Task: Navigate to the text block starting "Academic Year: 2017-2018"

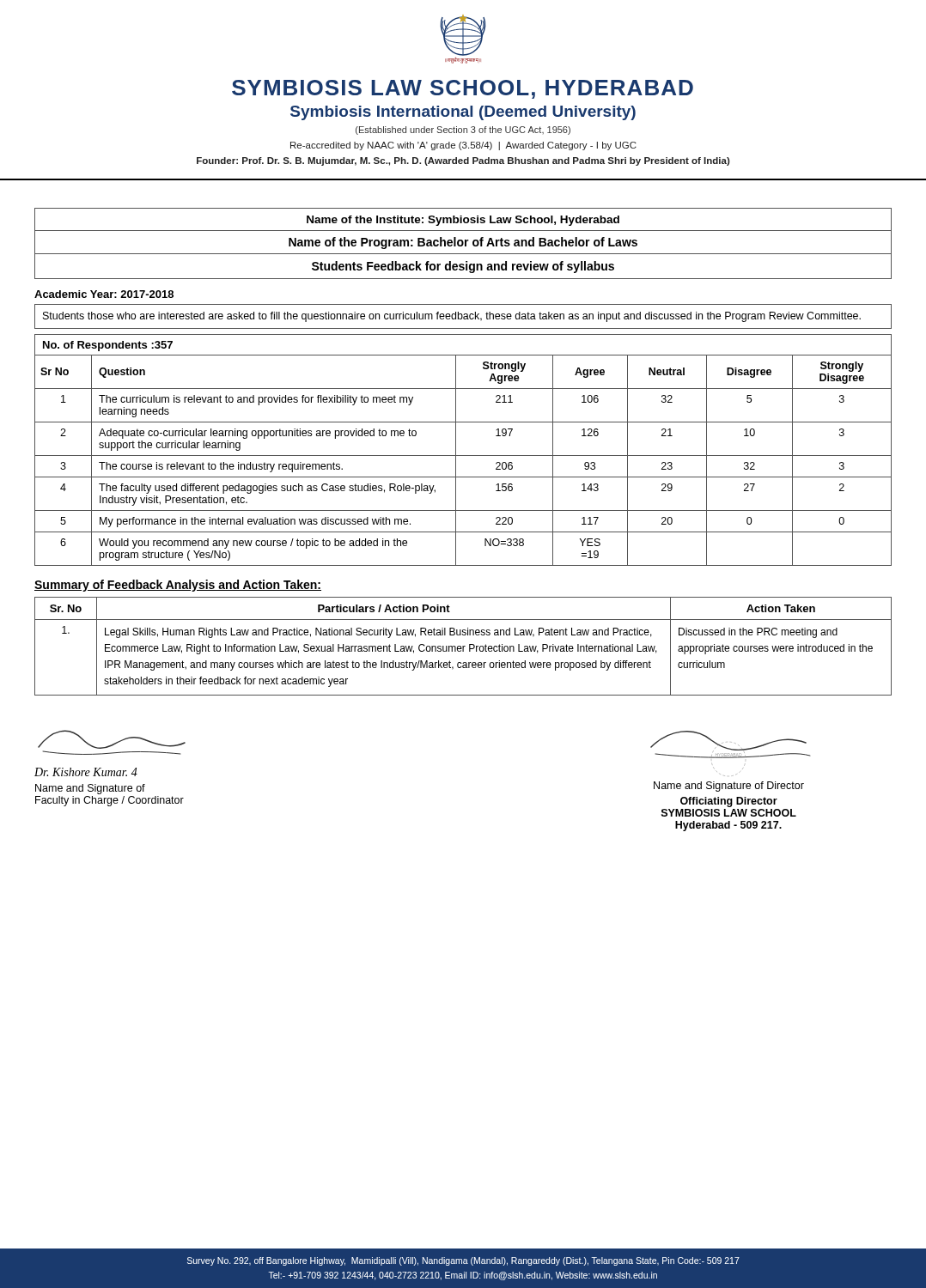Action: click(x=104, y=294)
